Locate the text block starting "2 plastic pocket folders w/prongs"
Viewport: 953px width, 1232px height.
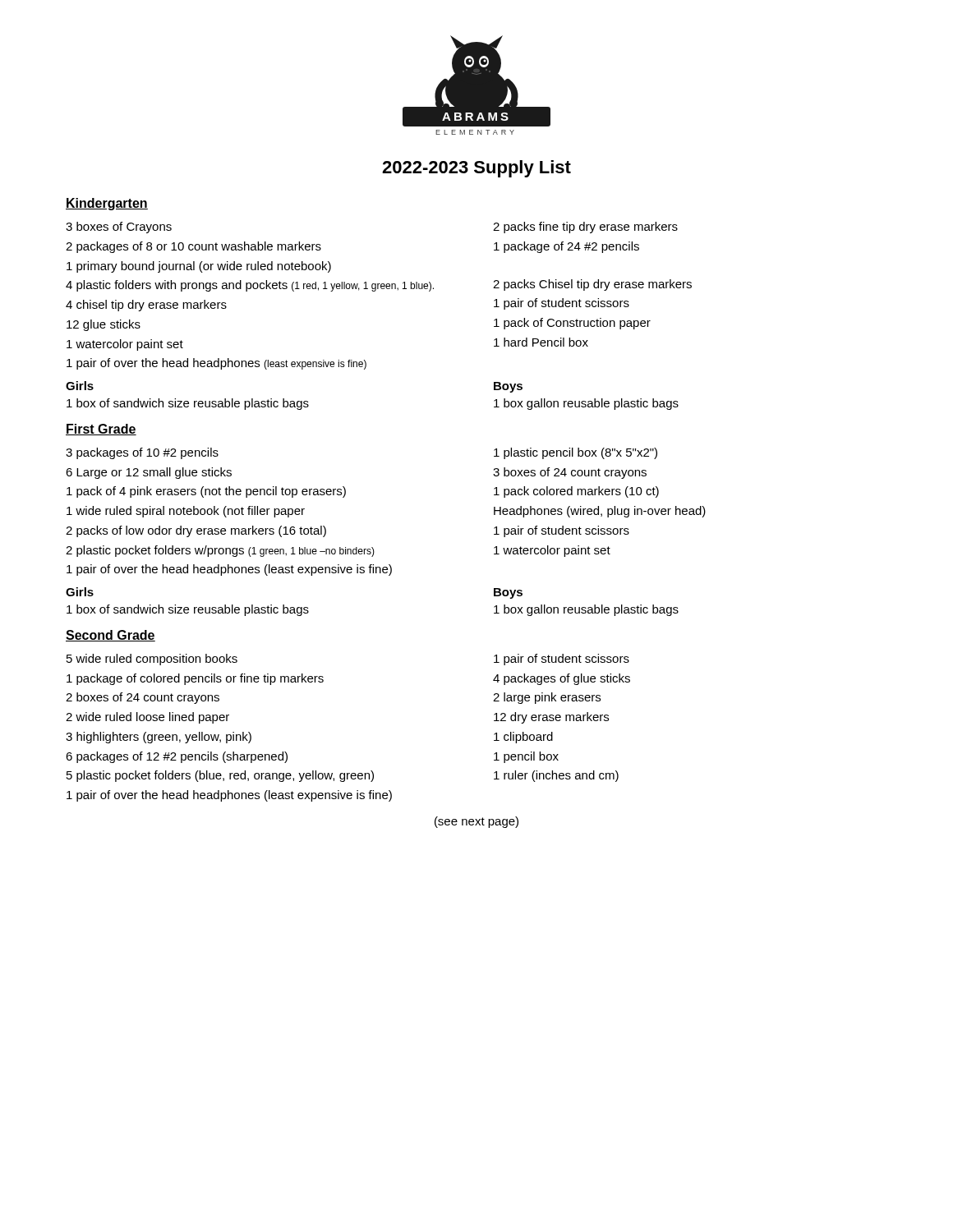(x=220, y=549)
